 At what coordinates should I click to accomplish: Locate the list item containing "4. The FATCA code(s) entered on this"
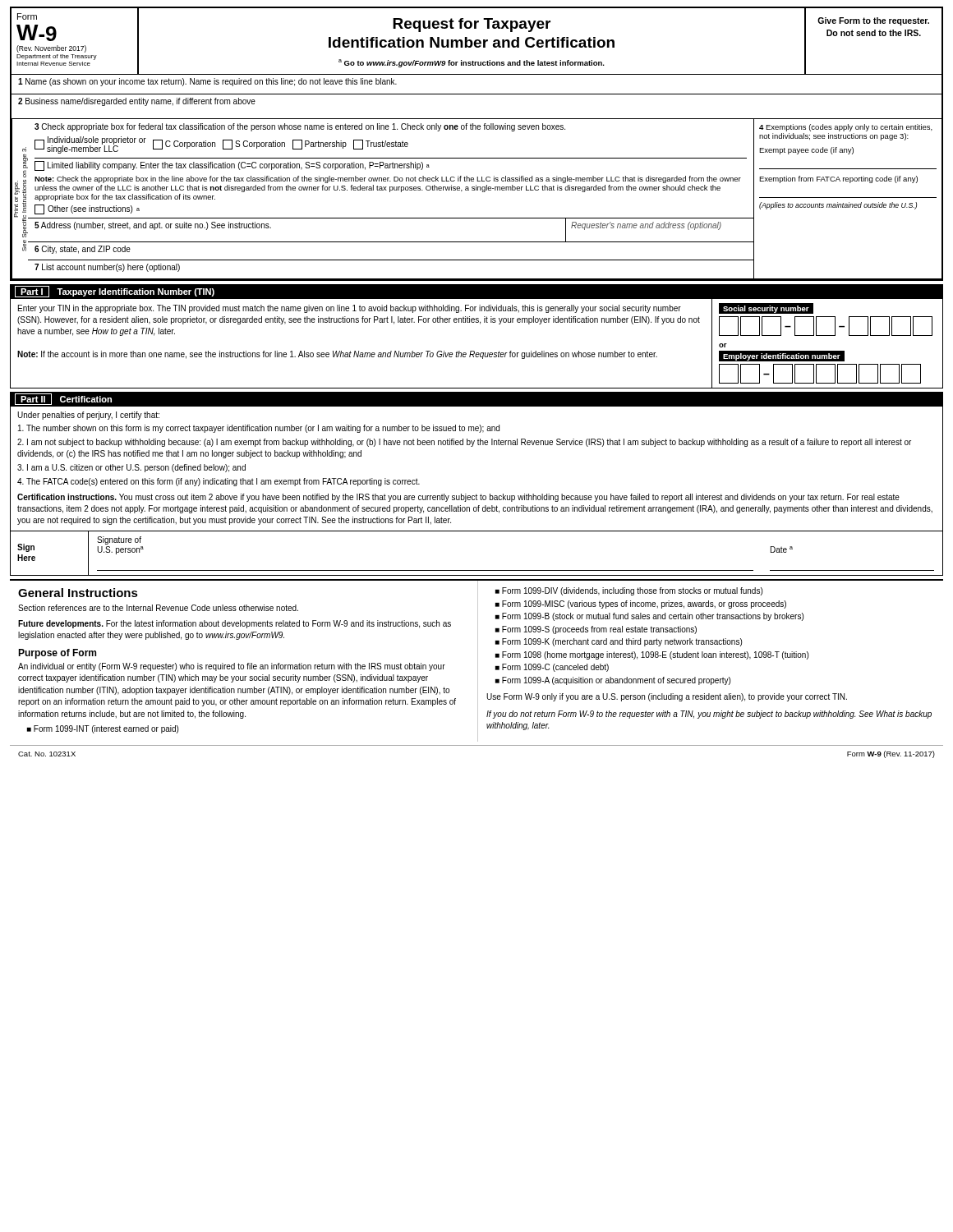tap(219, 482)
